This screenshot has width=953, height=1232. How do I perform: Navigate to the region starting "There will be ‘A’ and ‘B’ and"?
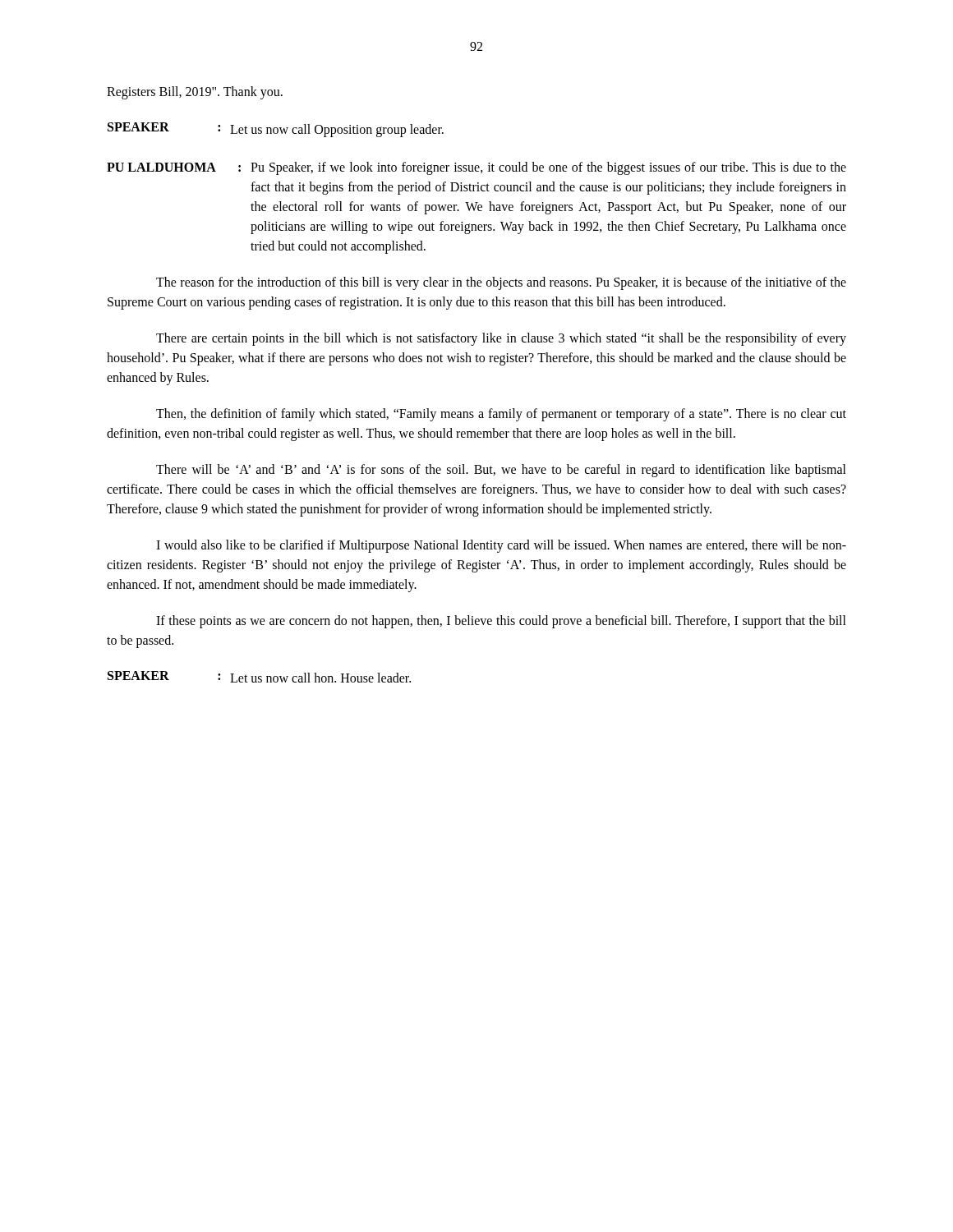(x=476, y=489)
